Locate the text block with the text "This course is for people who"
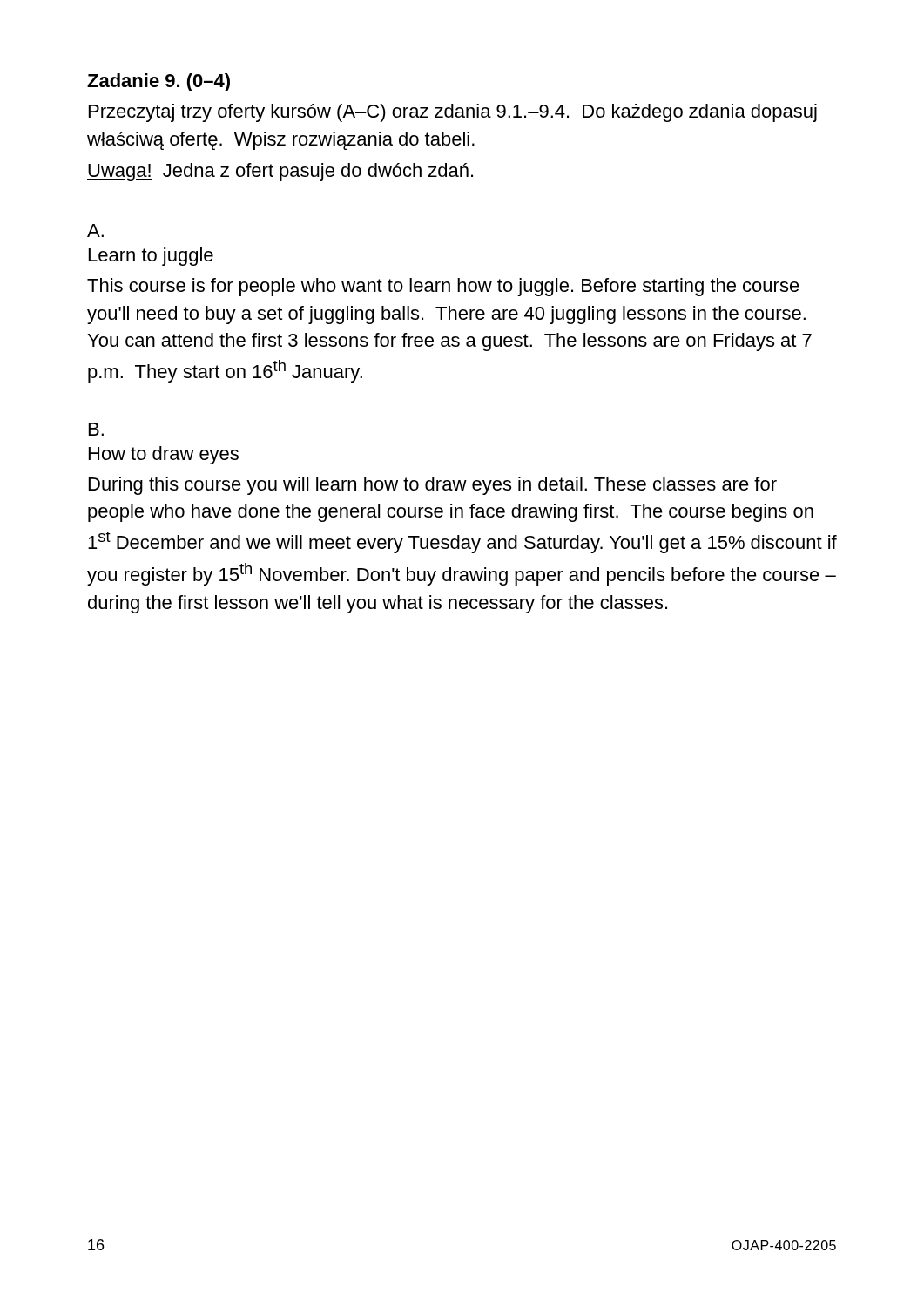 point(450,329)
